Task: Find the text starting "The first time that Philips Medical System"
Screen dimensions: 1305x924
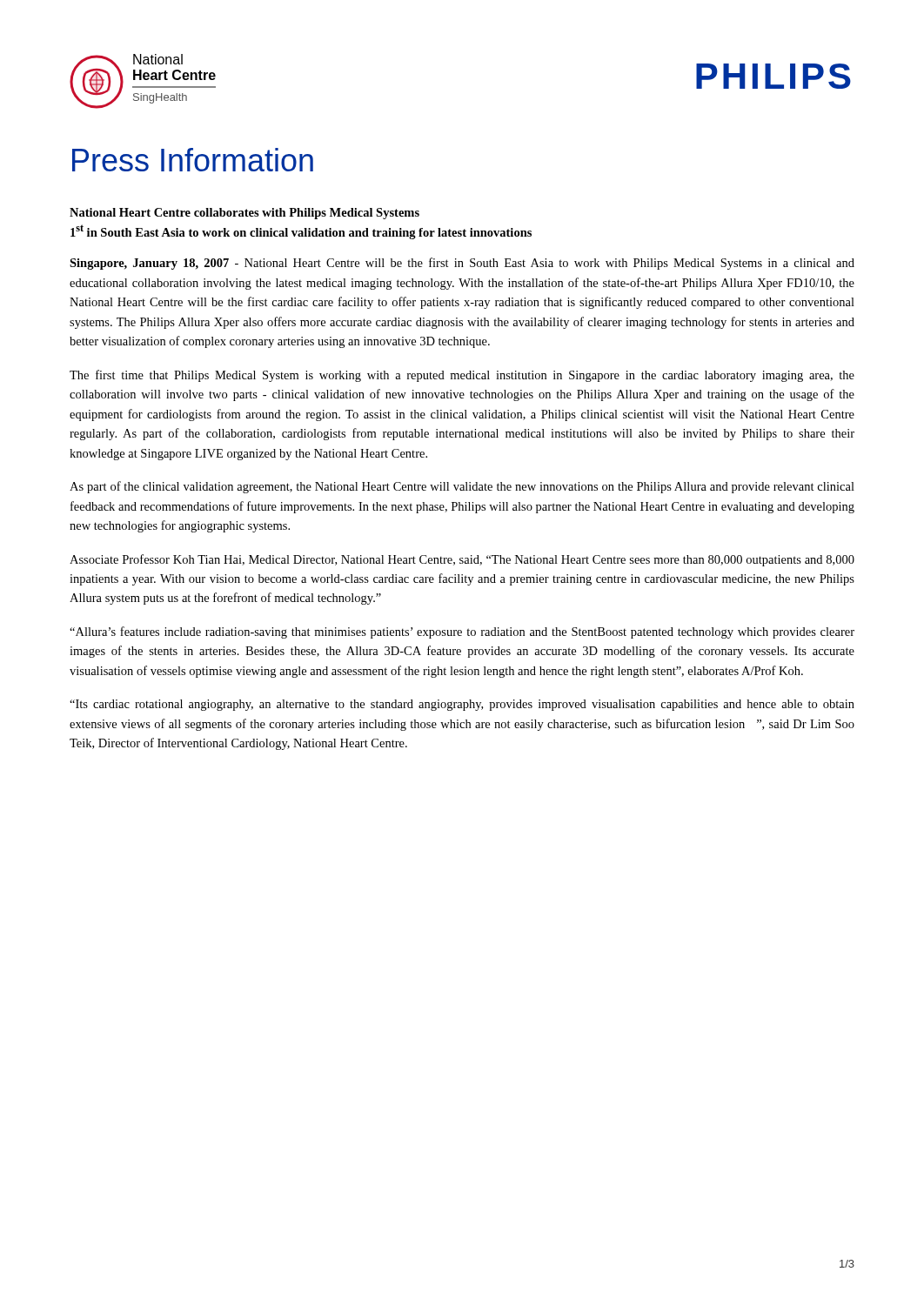Action: (462, 414)
